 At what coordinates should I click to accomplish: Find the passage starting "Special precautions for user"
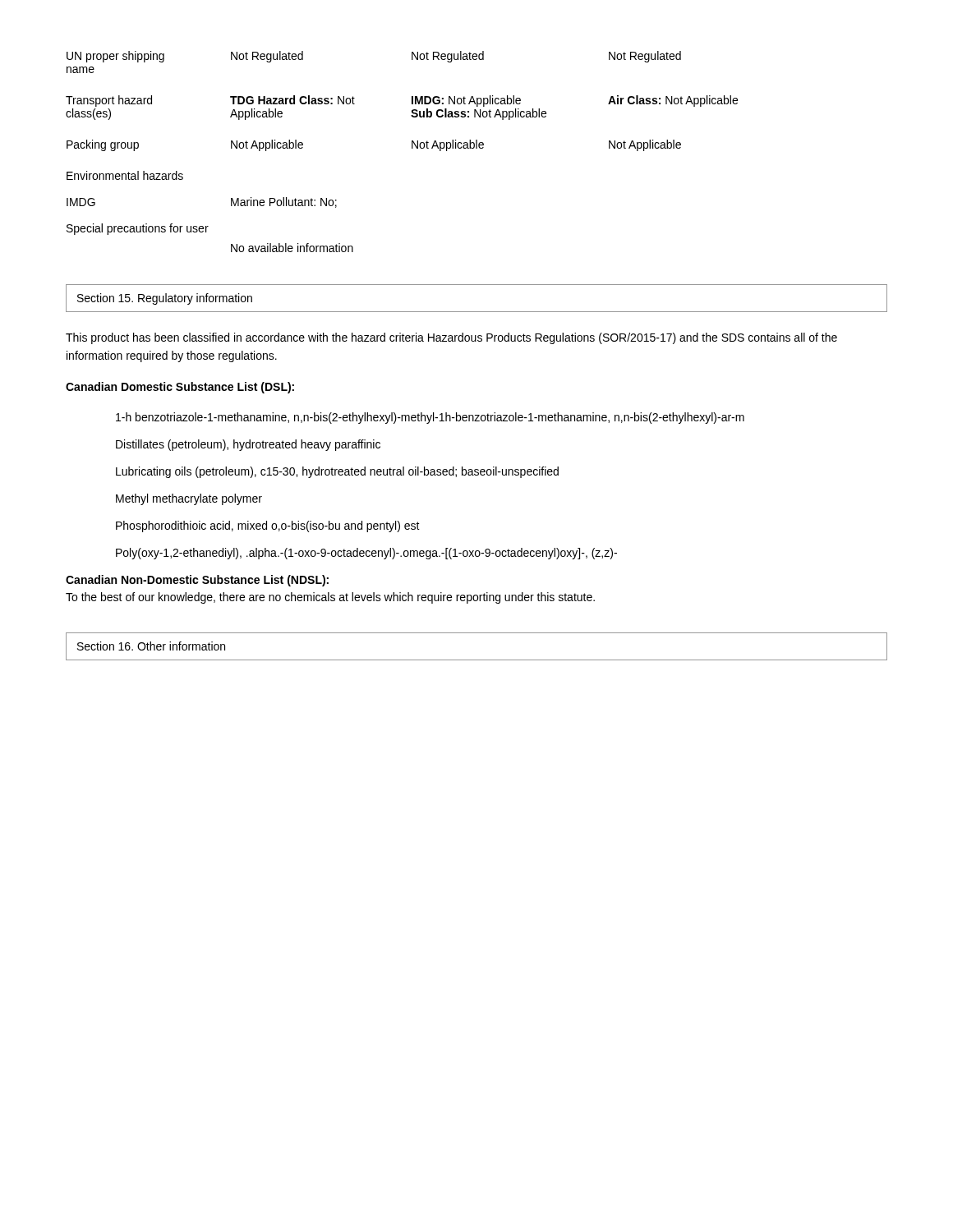click(x=138, y=229)
